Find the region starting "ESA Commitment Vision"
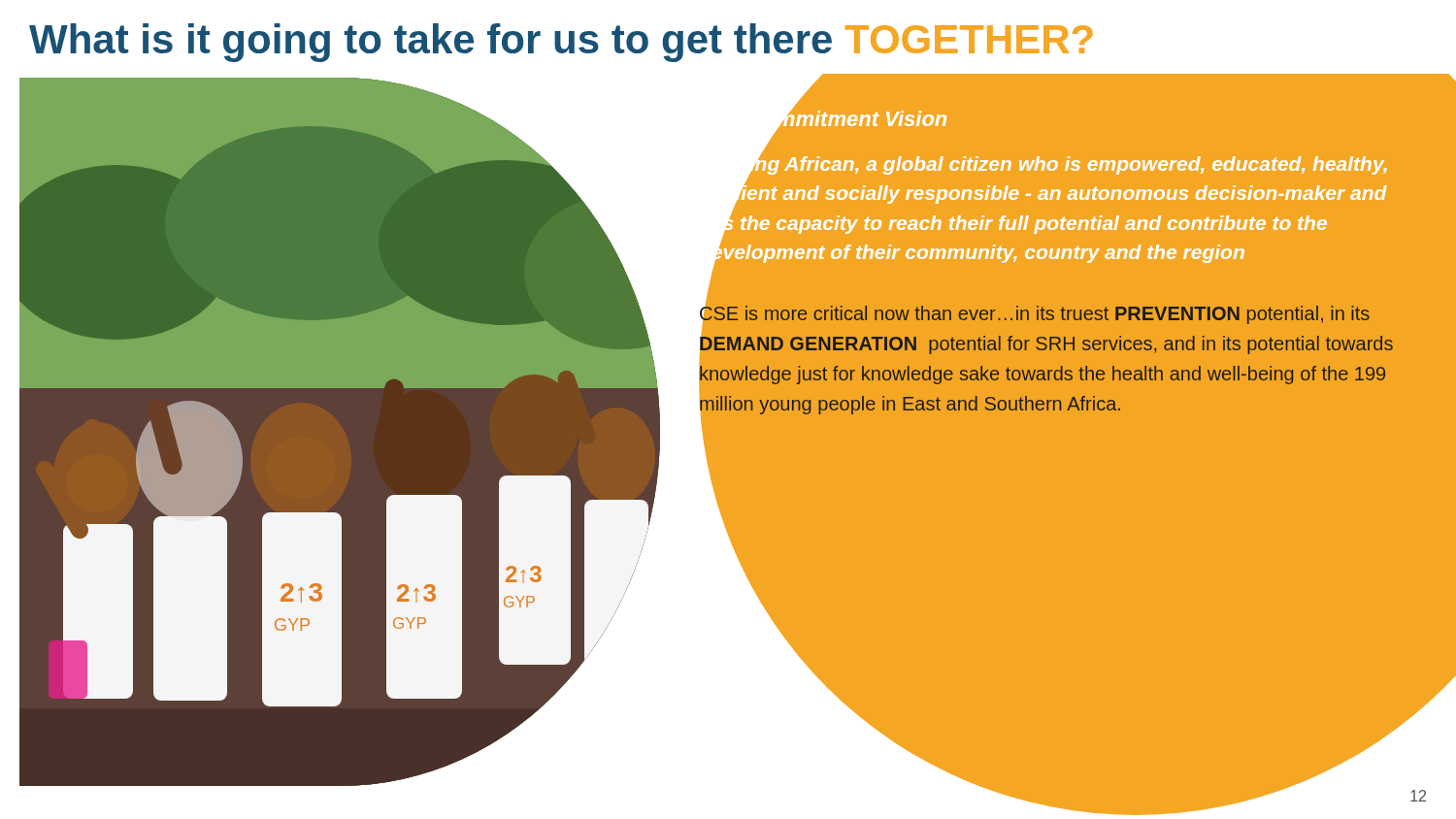The image size is (1456, 819). (x=823, y=119)
